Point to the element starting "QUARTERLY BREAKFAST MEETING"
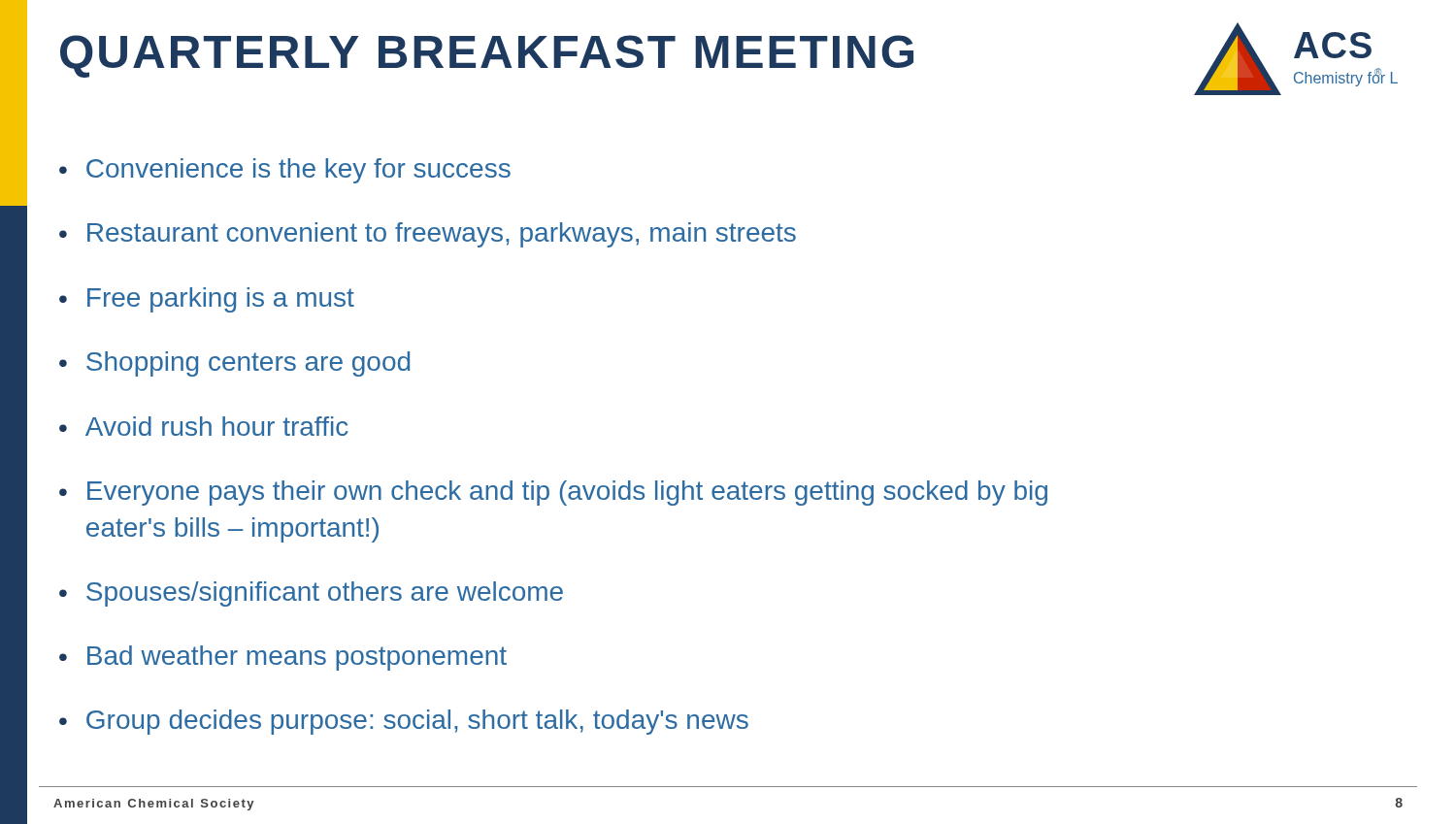Screen dimensions: 824x1456 [488, 52]
